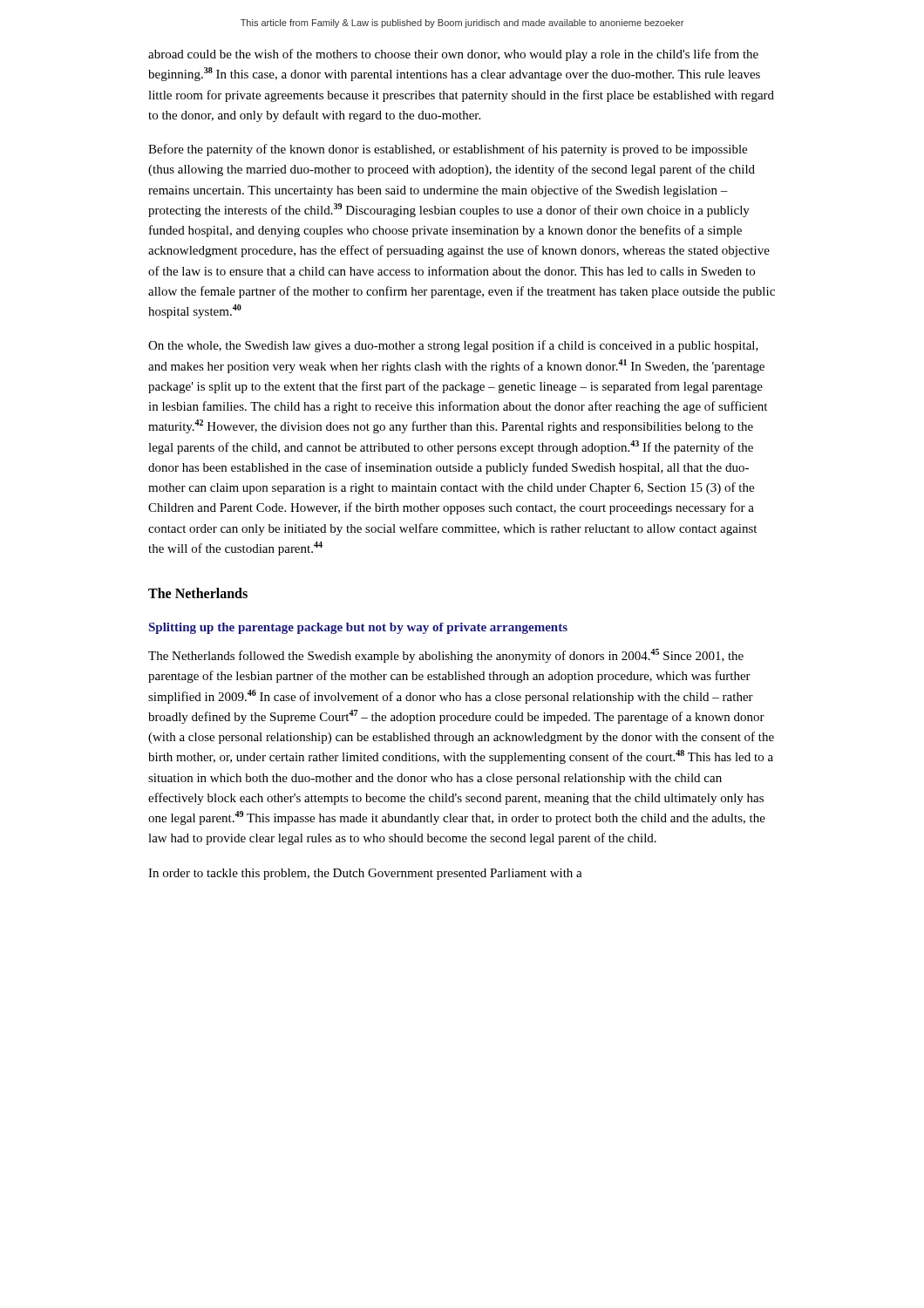This screenshot has width=924, height=1308.
Task: Select the text block starting "Before the paternity of the known donor is"
Action: [x=462, y=231]
